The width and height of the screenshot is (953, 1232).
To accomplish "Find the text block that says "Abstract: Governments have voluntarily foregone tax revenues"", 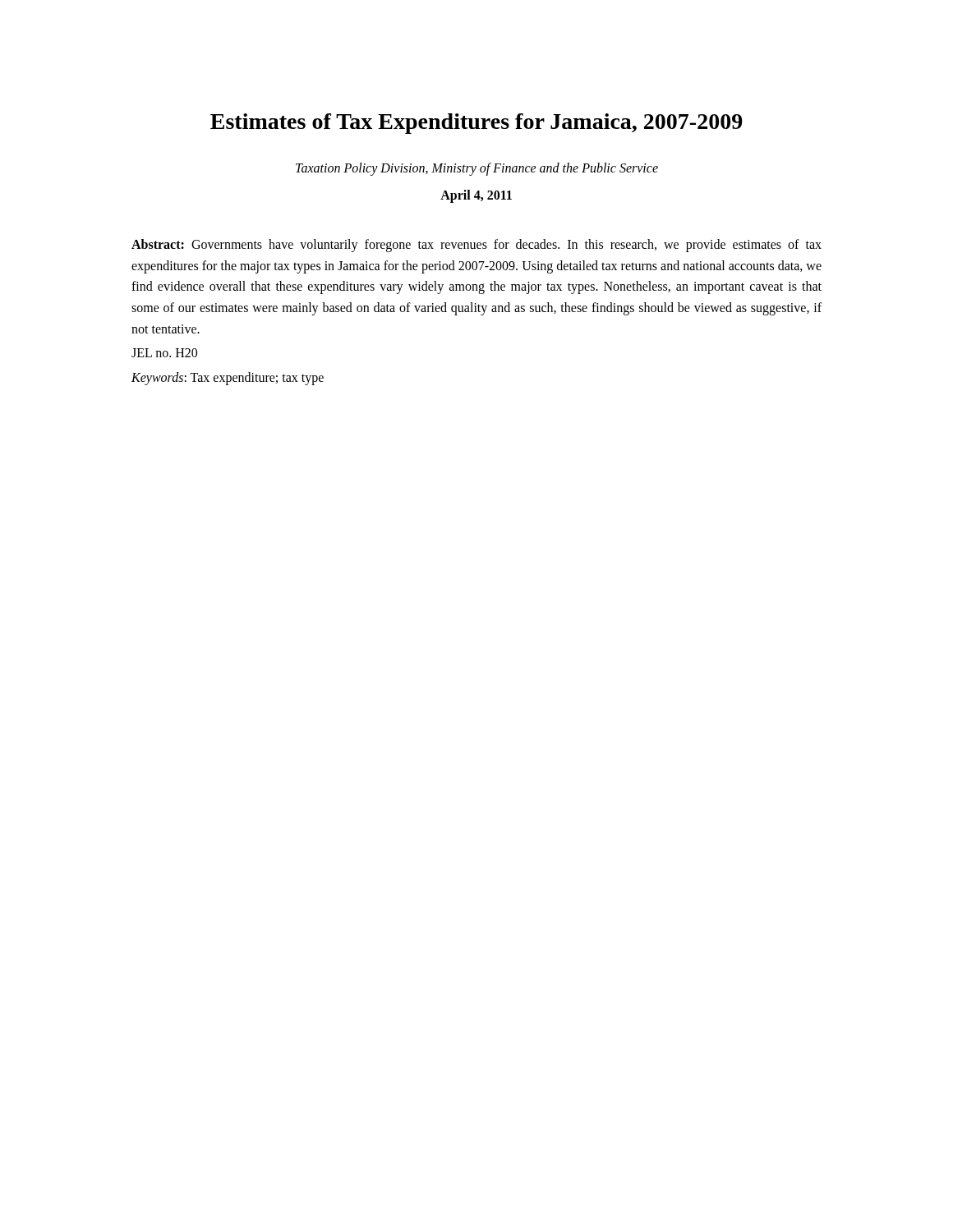I will 476,311.
